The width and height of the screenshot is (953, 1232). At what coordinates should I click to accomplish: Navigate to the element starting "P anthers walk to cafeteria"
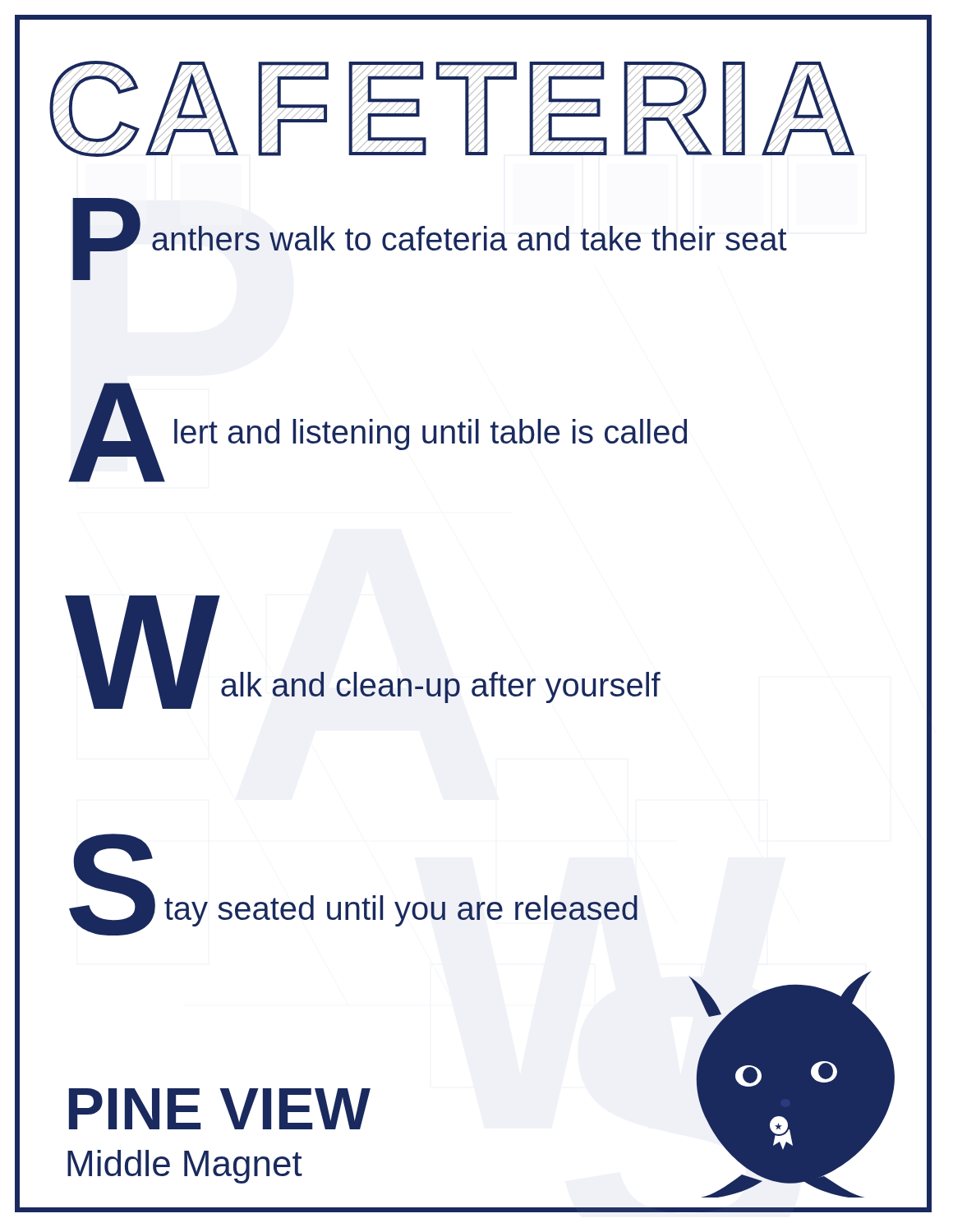426,239
